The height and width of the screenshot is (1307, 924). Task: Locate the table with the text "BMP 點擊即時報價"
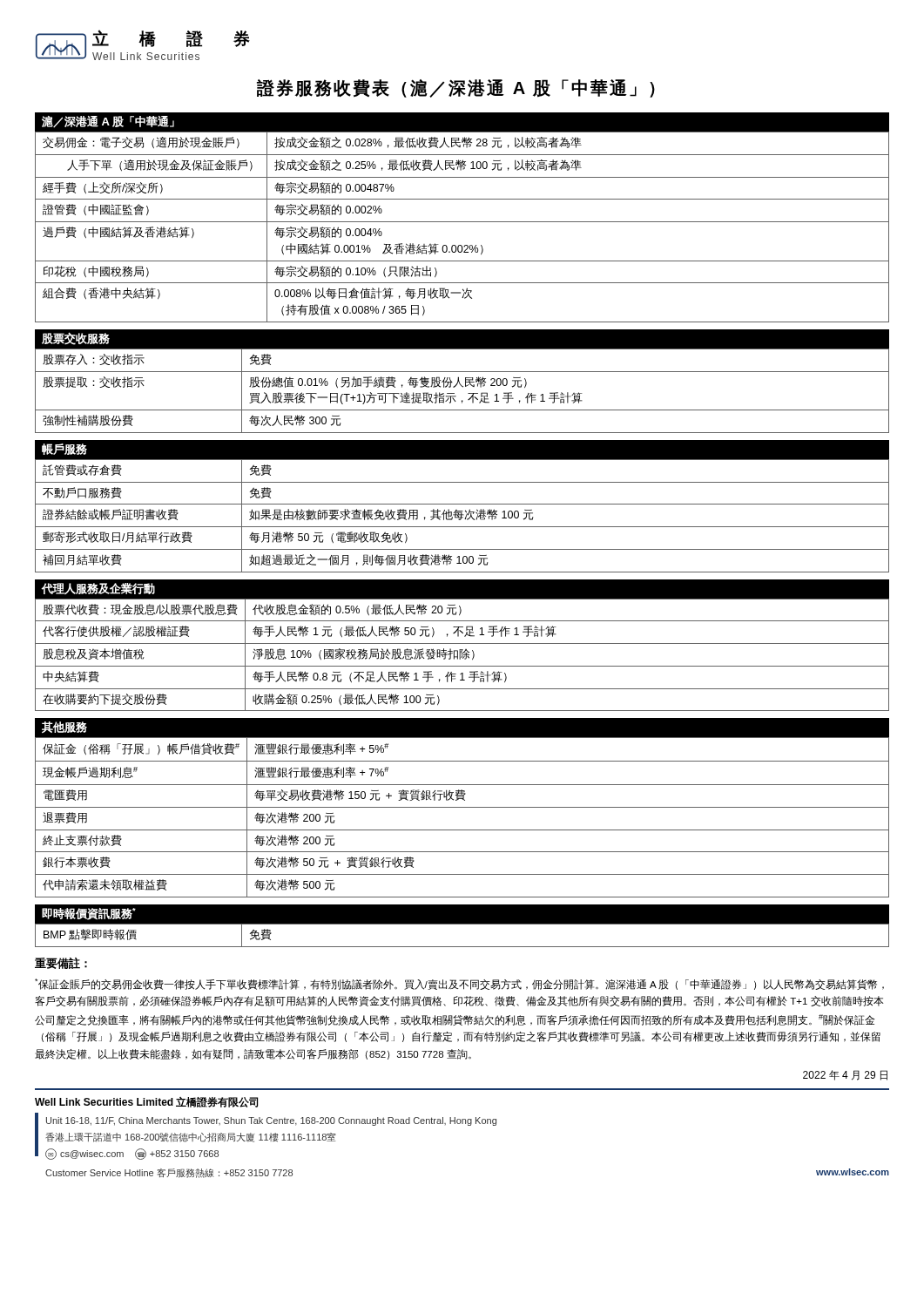point(462,935)
